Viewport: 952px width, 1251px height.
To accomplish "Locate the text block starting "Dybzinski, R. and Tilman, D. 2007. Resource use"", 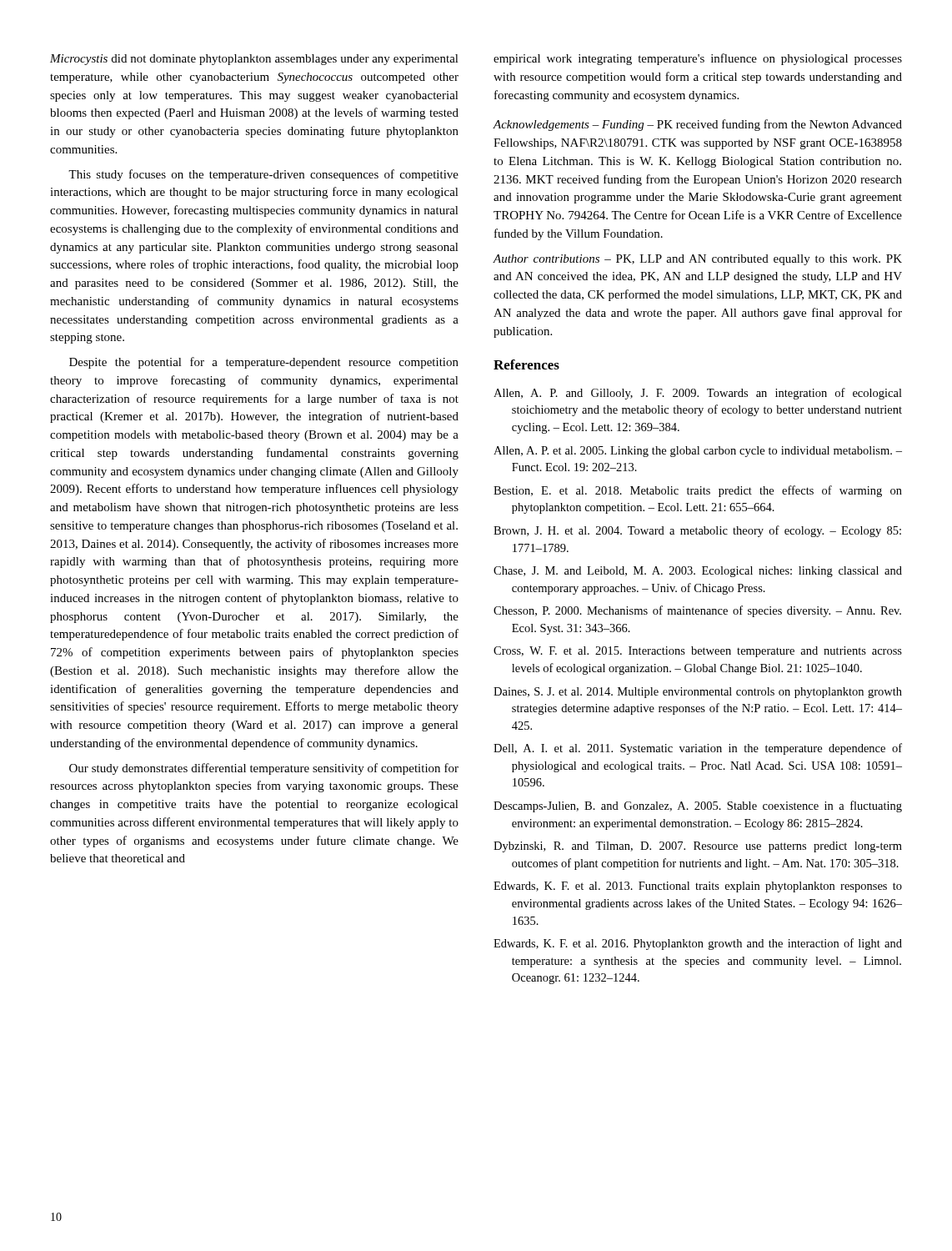I will click(x=698, y=855).
